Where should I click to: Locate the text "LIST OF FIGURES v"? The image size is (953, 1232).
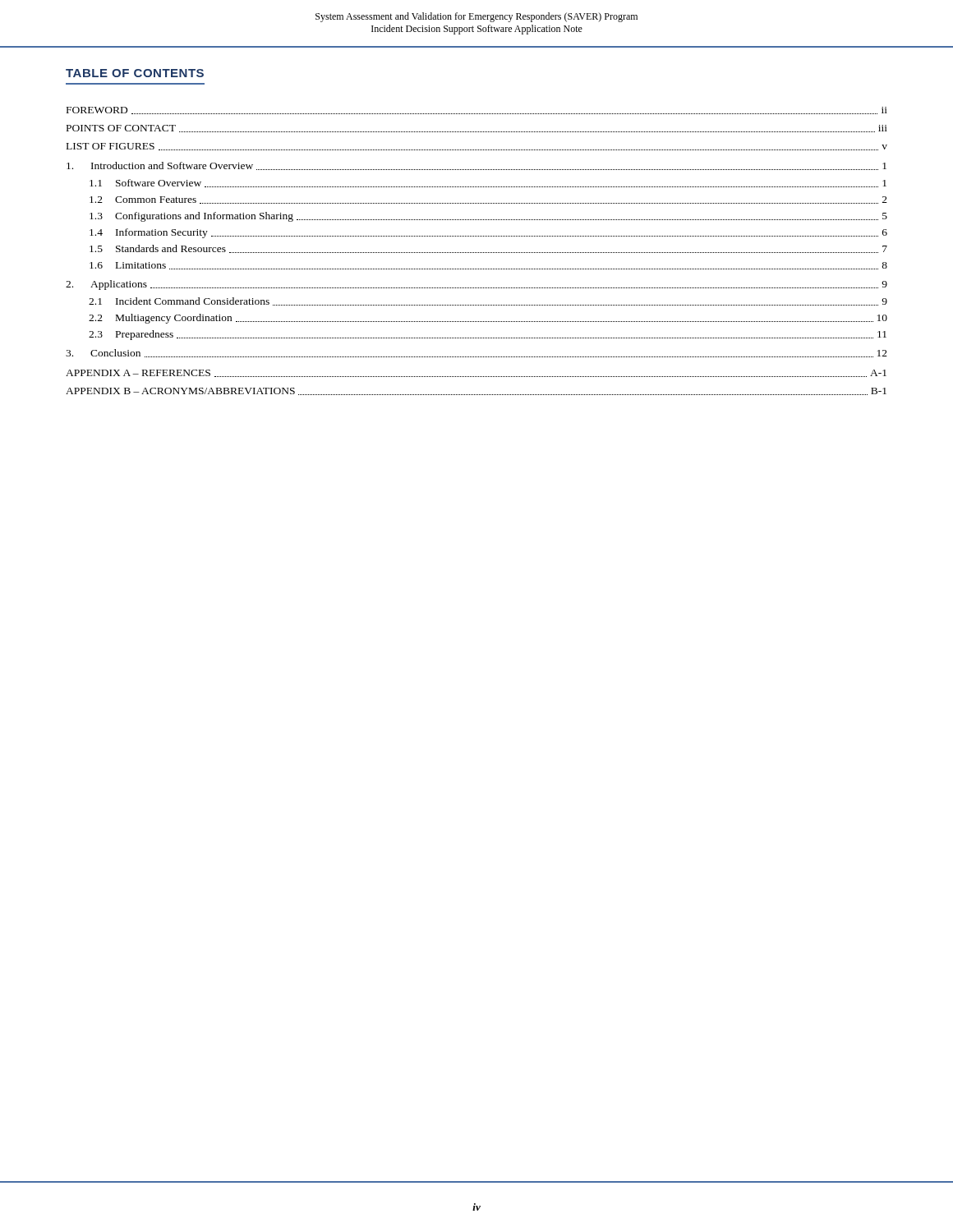pyautogui.click(x=476, y=146)
